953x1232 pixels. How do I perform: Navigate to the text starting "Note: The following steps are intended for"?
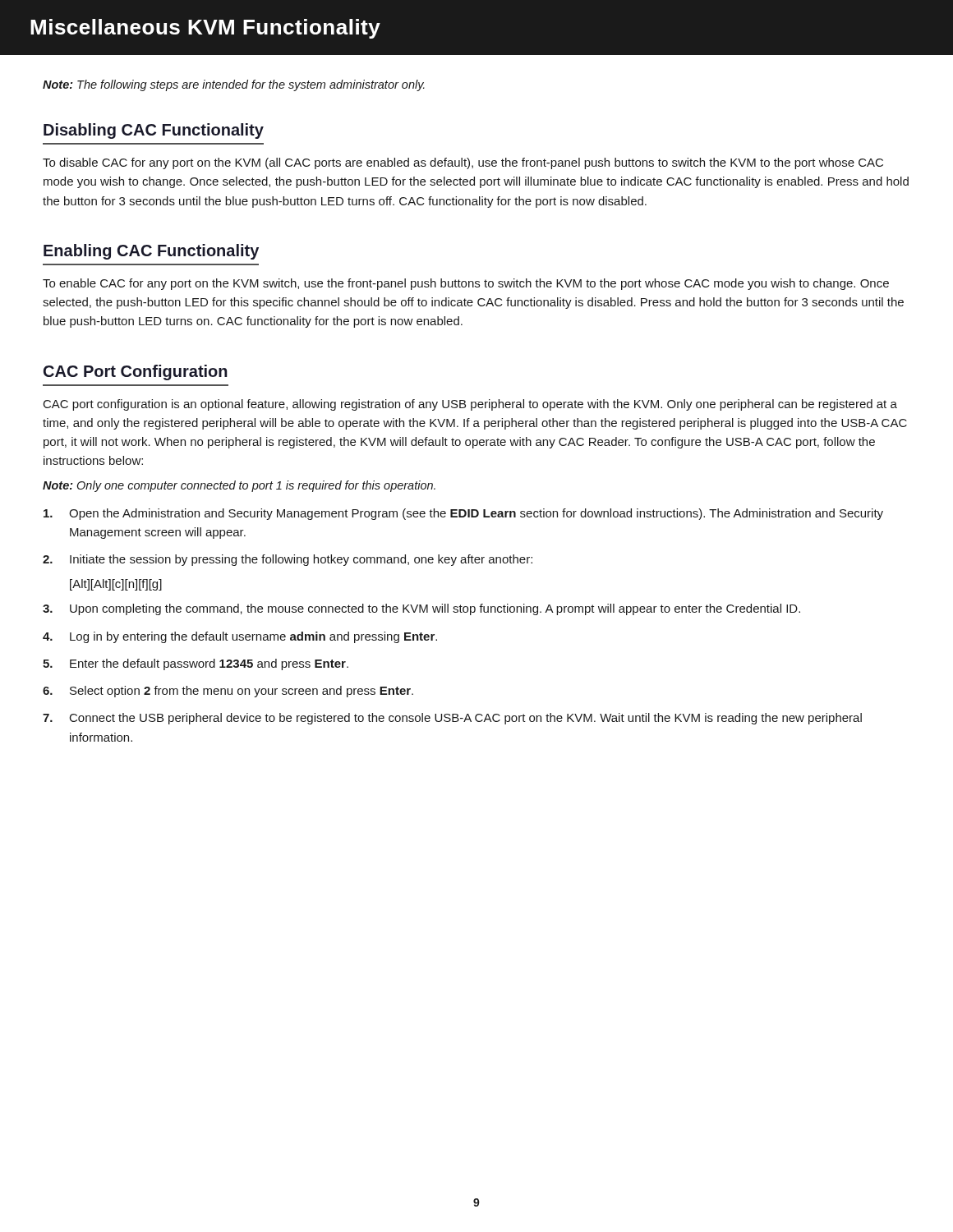pos(234,85)
